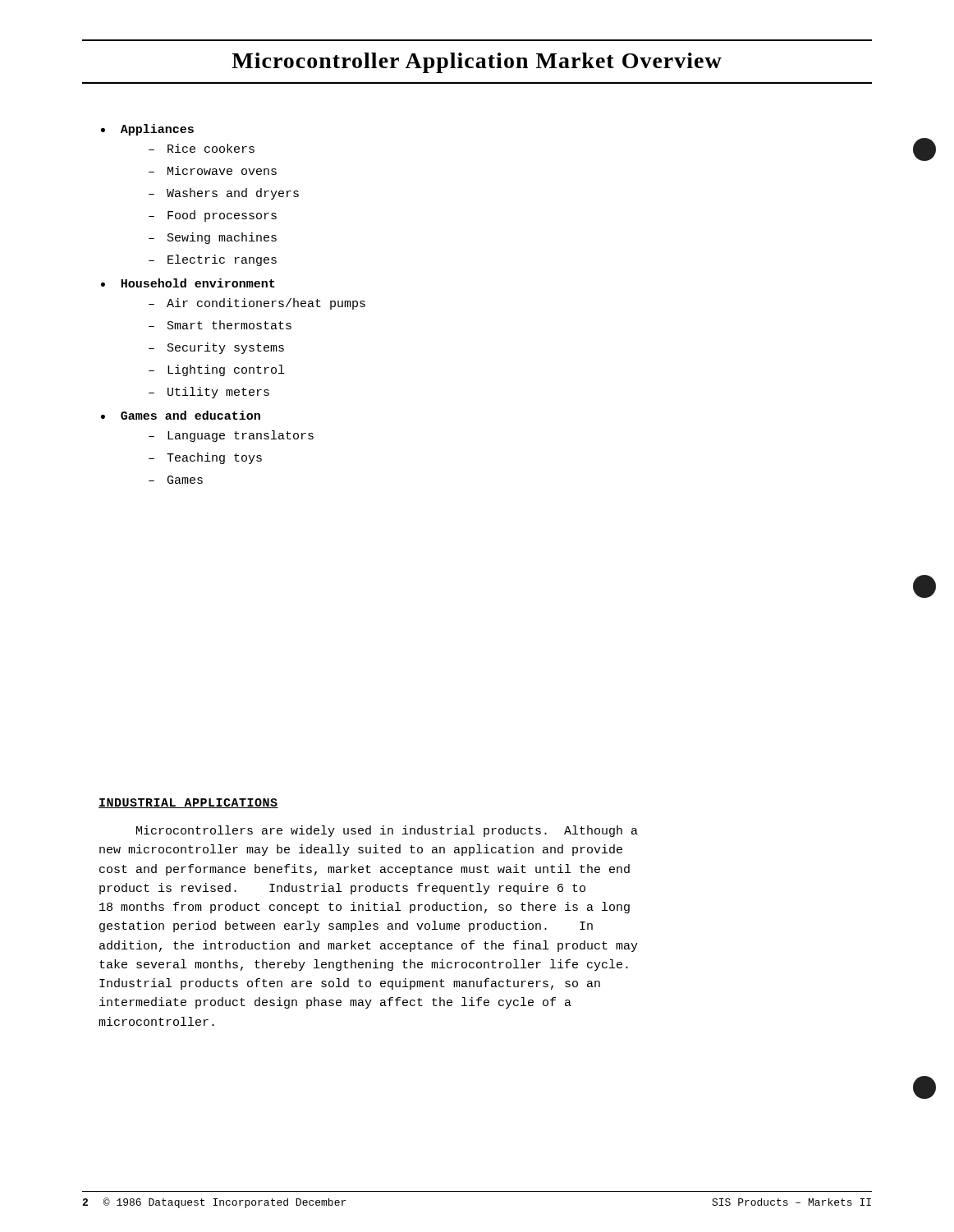This screenshot has height=1232, width=954.
Task: Locate the text "– Food processors"
Action: (x=213, y=216)
